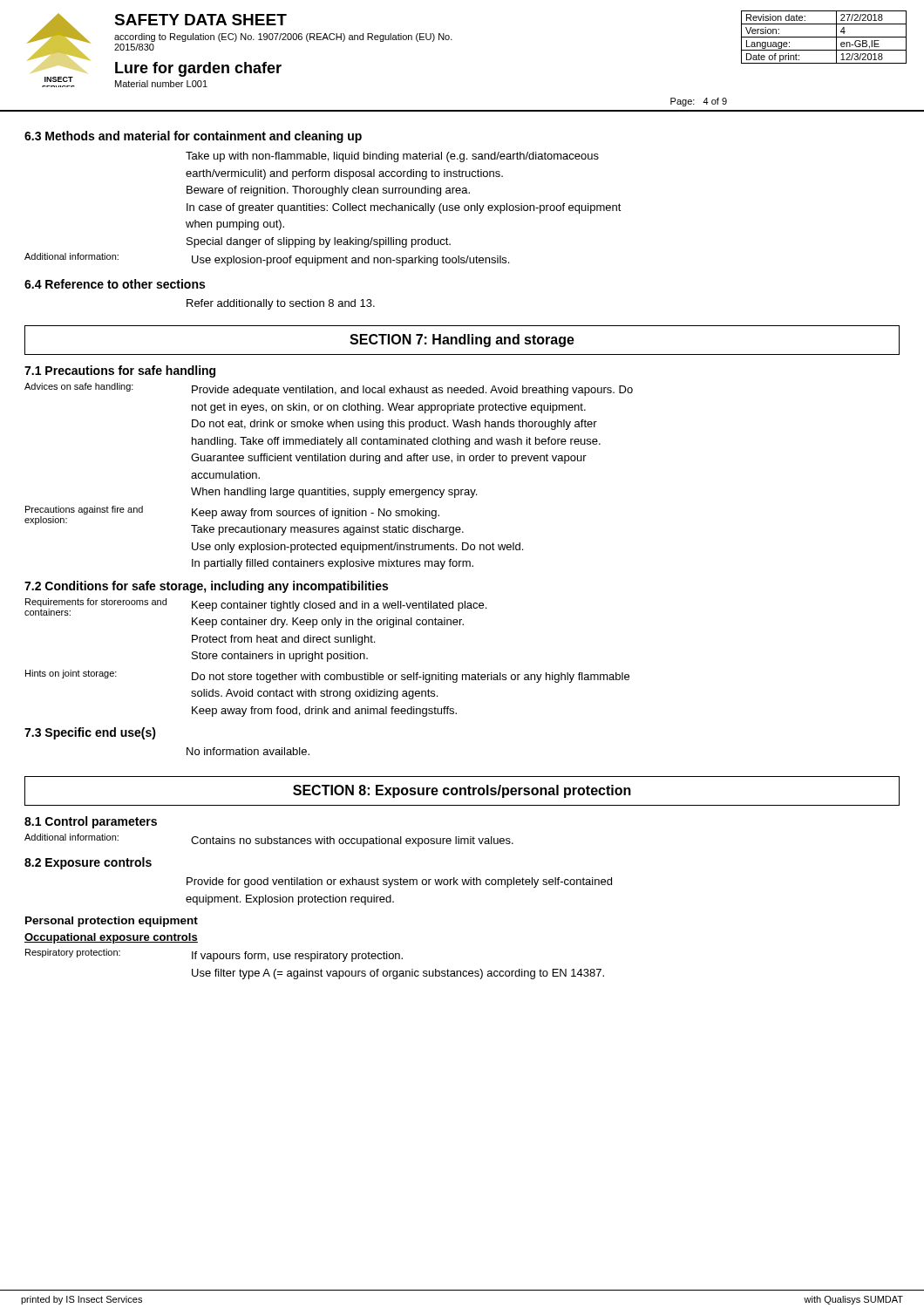Click on the section header containing "SECTION 8: Exposure controls/personal"

(x=462, y=790)
